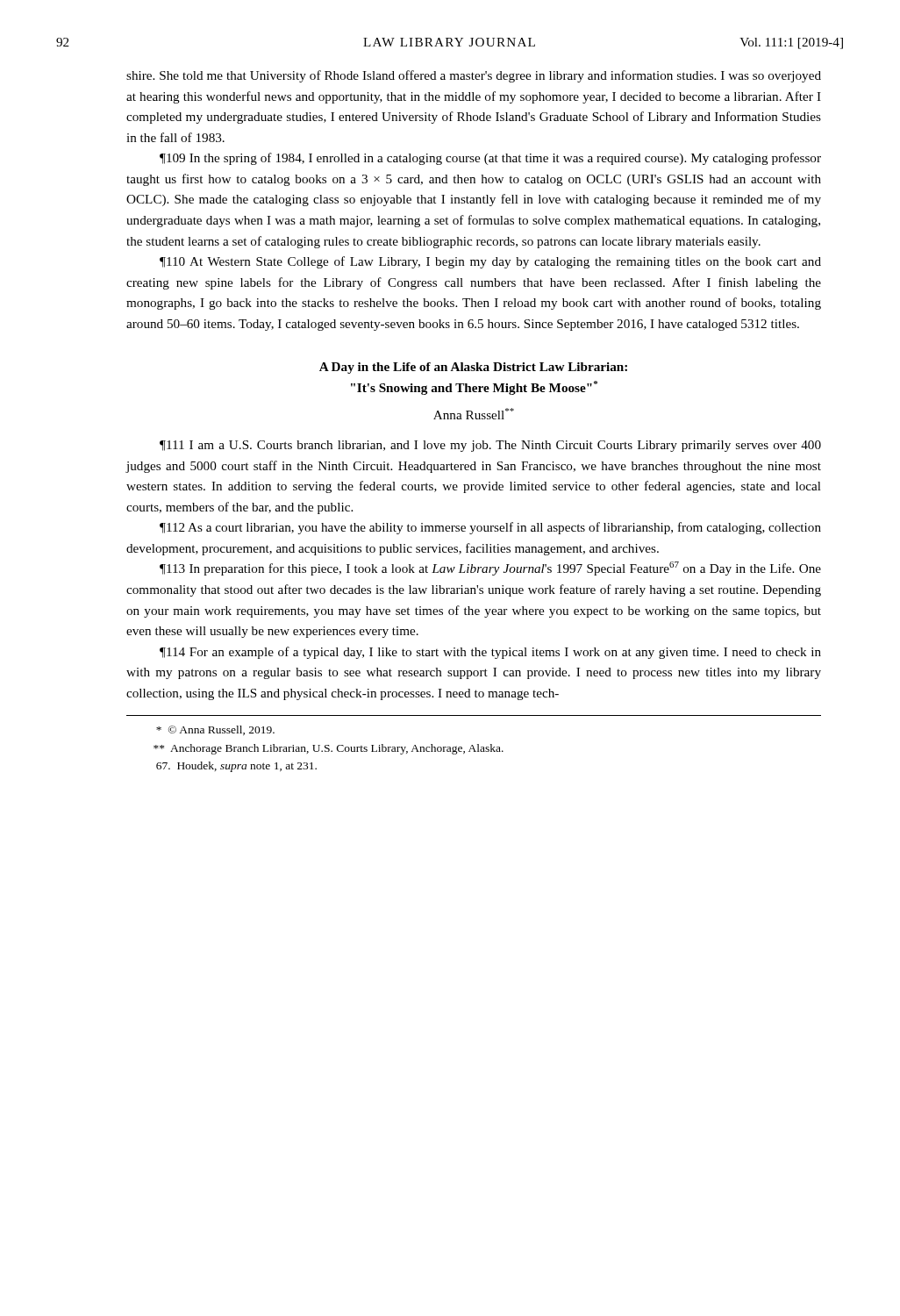Find the block on this page that starts "¶109 In the spring of 1984,"
This screenshot has height=1316, width=900.
point(474,199)
